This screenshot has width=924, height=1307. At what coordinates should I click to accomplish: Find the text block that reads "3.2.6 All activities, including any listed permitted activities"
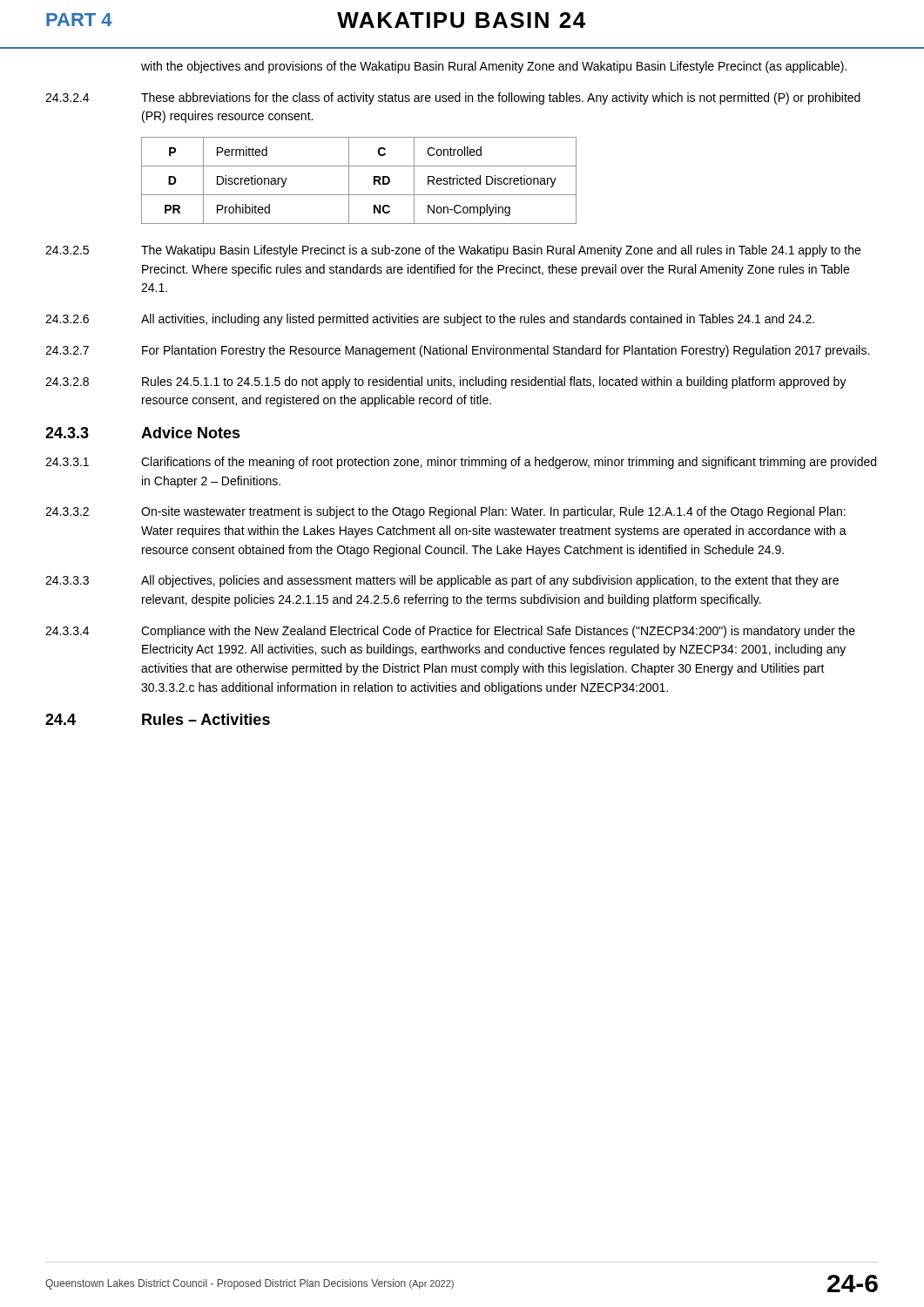(x=430, y=320)
